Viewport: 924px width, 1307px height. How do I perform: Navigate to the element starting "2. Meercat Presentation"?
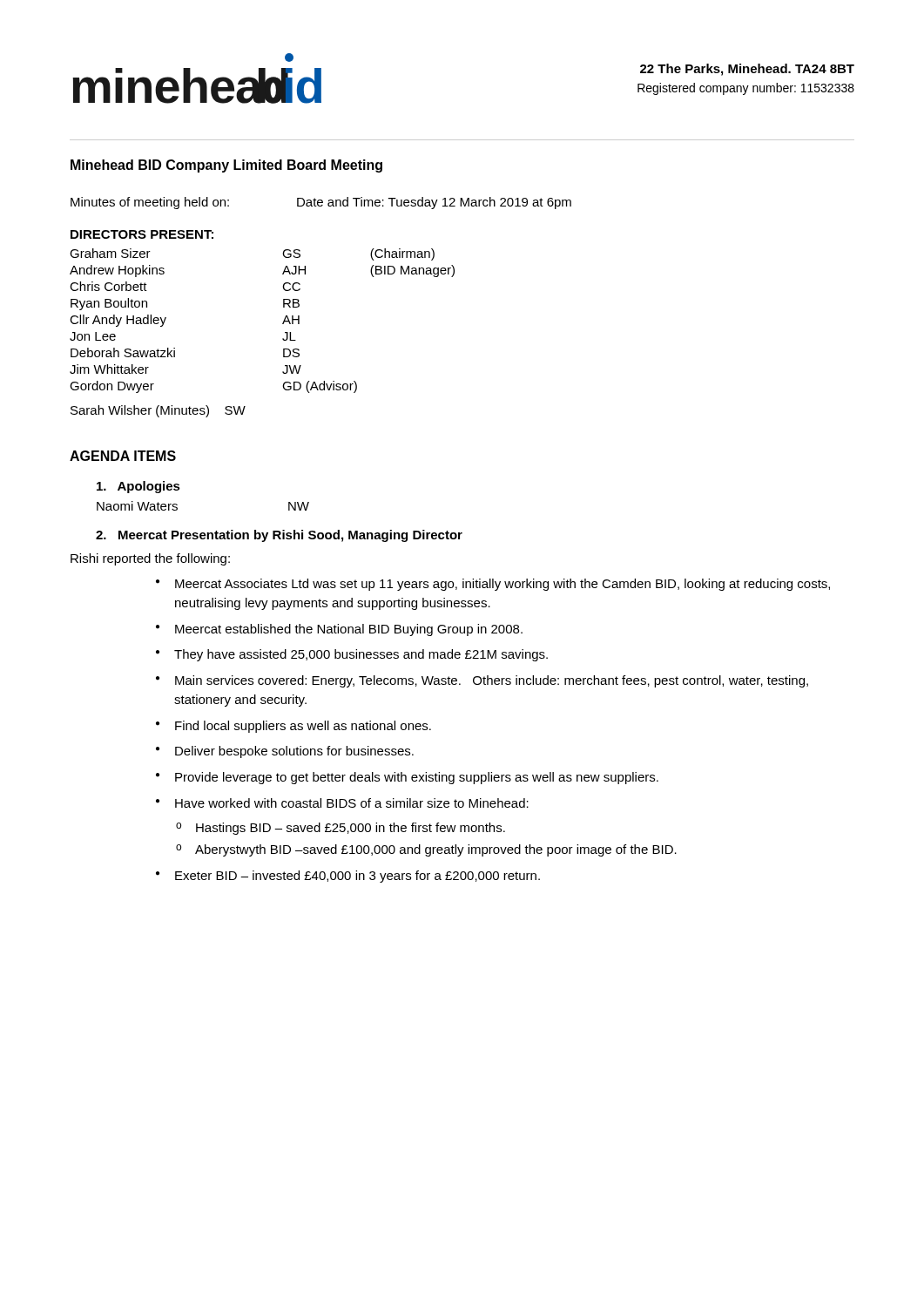click(279, 535)
